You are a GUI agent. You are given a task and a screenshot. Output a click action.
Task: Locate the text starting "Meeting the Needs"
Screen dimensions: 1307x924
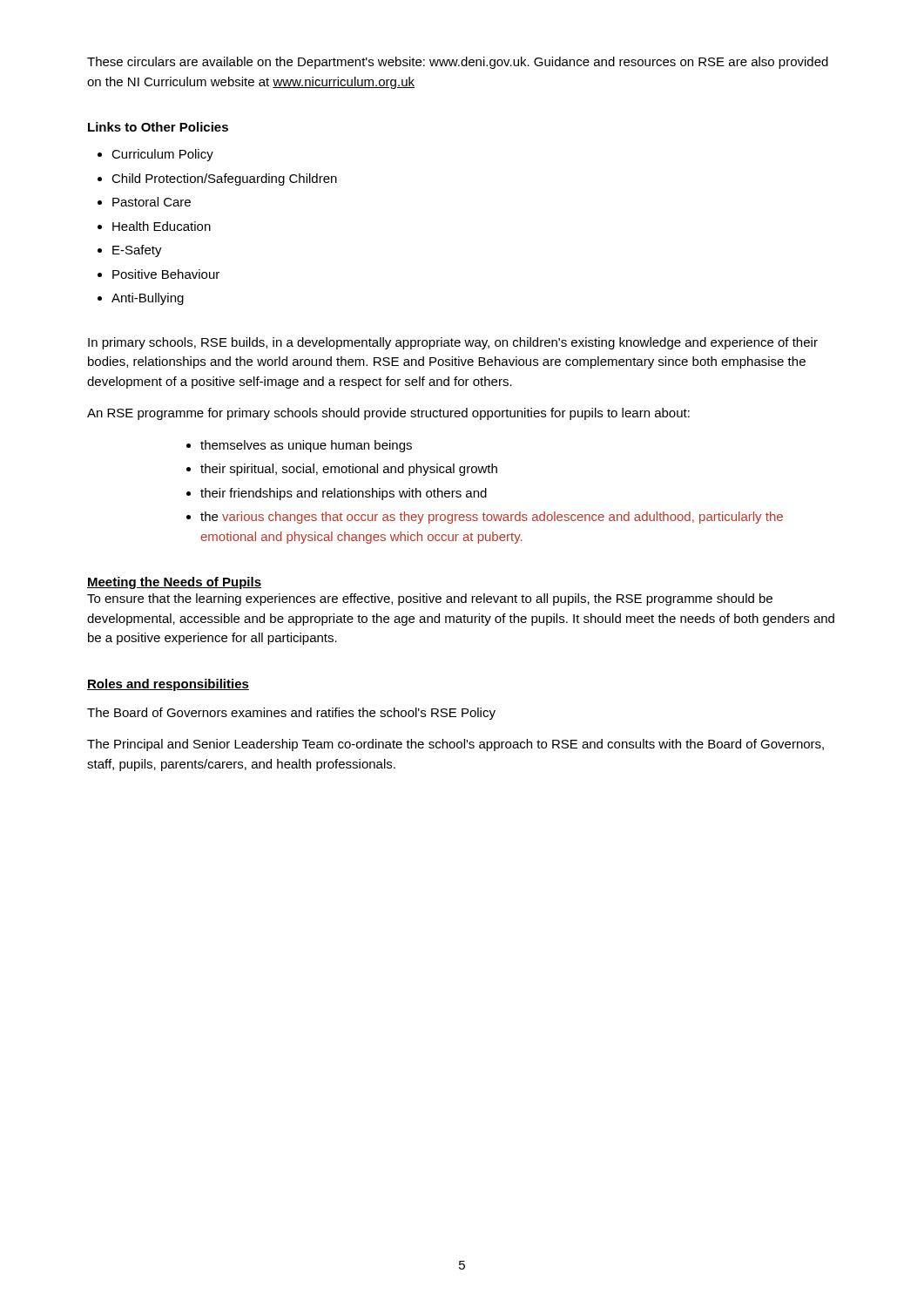point(174,582)
